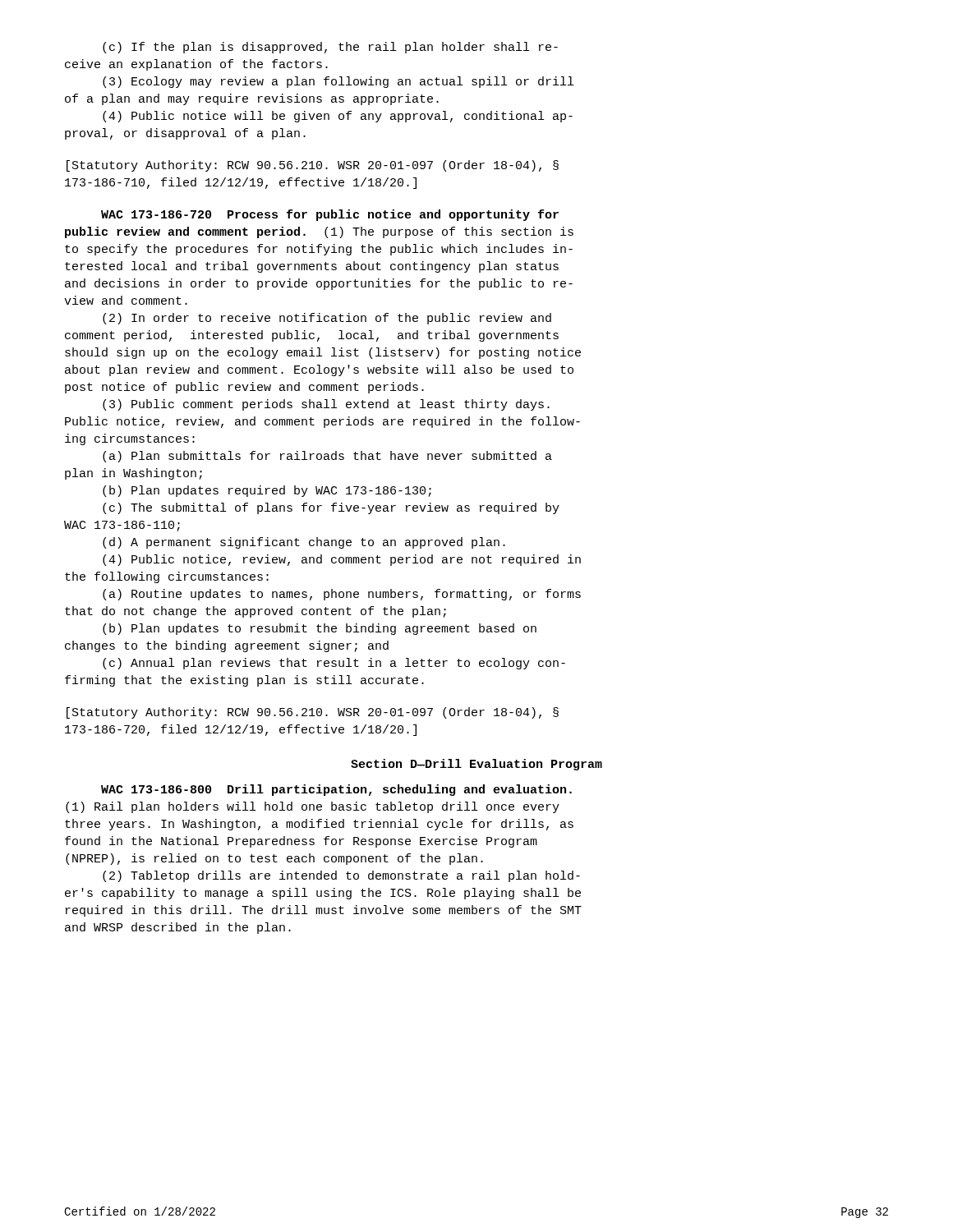
Task: Find the text starting "(c) If the plan"
Action: [319, 91]
